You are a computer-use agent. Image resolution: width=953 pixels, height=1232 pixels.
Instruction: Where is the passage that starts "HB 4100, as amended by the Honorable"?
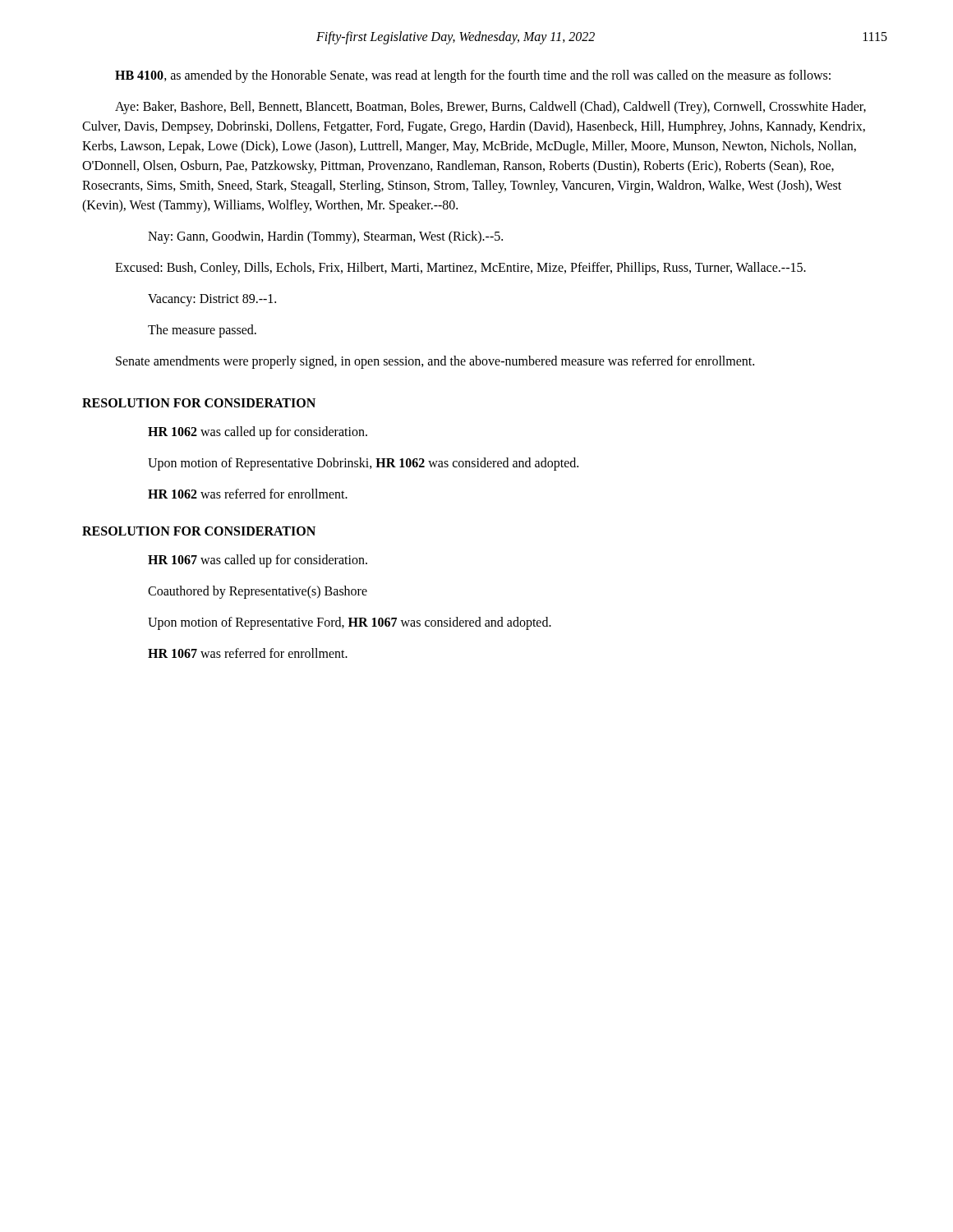click(473, 75)
